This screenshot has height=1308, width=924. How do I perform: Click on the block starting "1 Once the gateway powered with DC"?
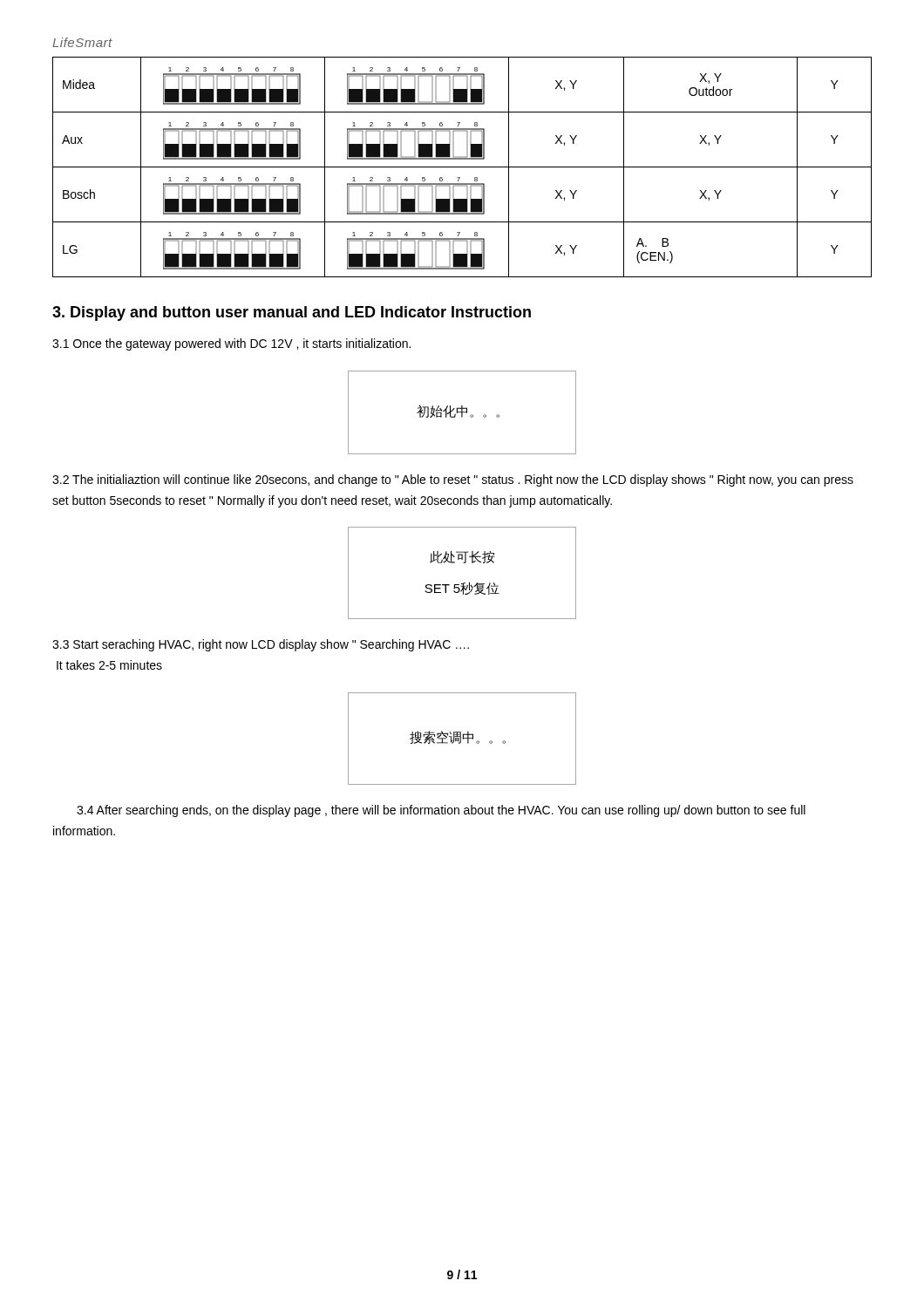(x=232, y=344)
